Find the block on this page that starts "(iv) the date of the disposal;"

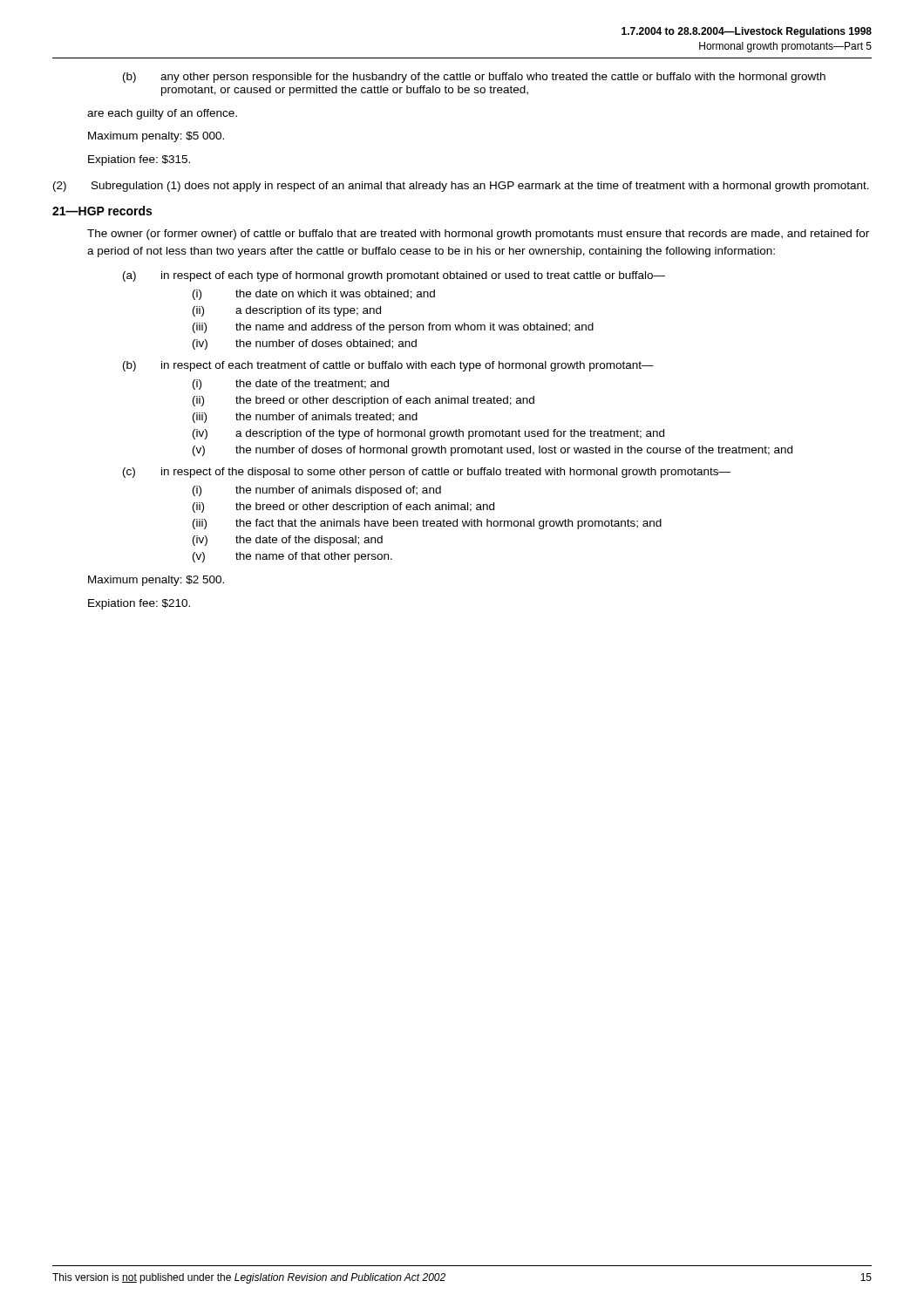click(x=288, y=540)
